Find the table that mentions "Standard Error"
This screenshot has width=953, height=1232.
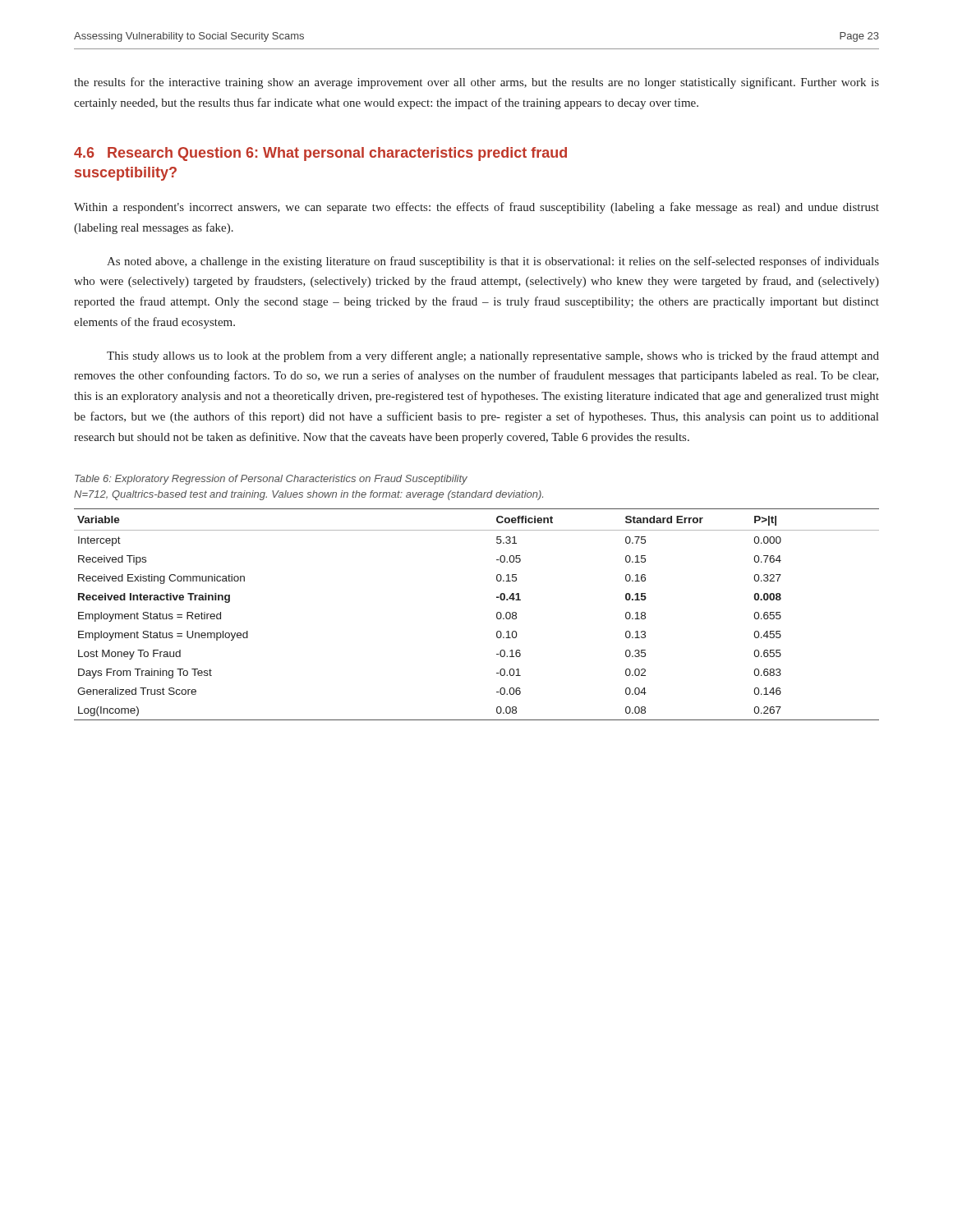point(476,614)
